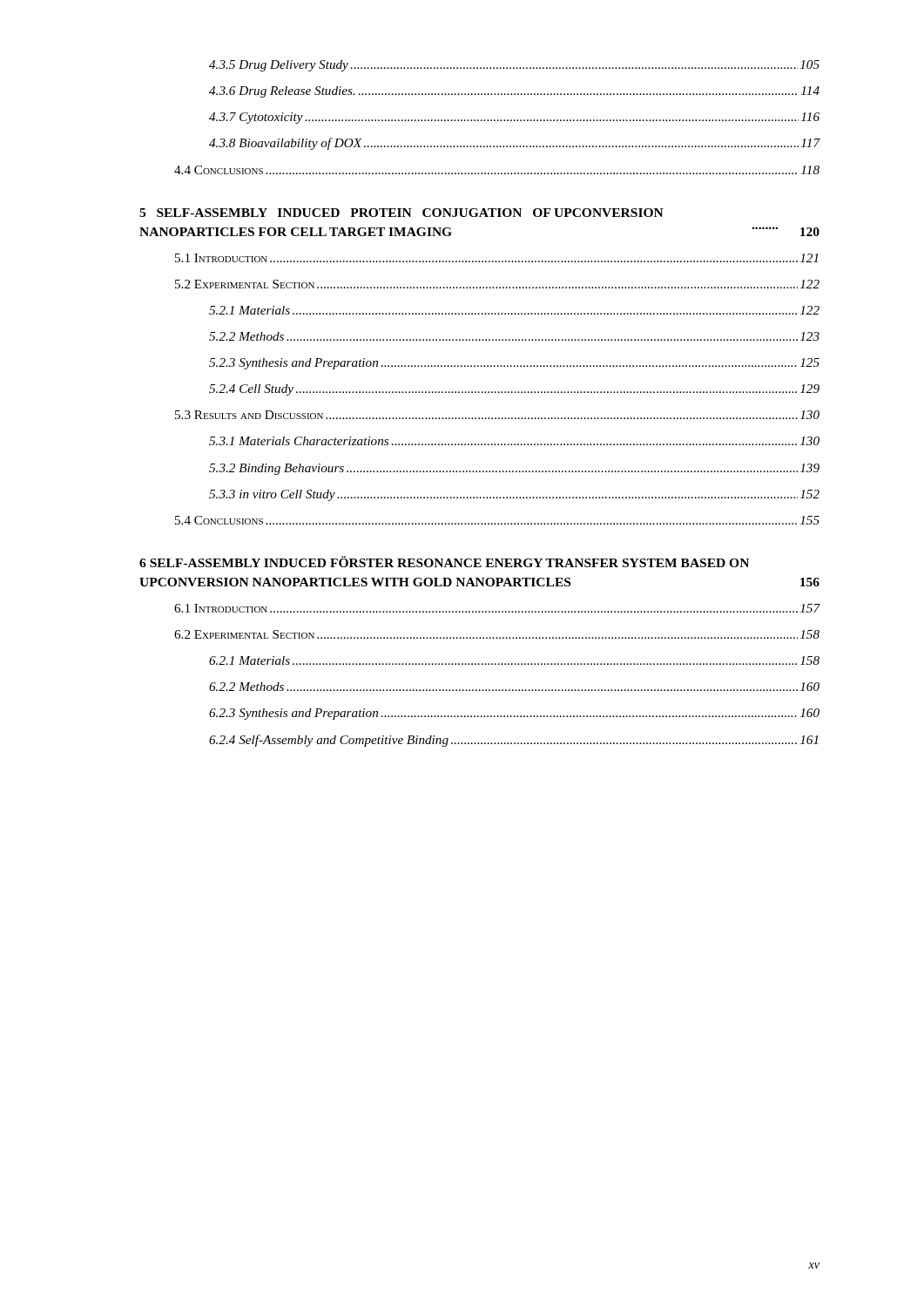The height and width of the screenshot is (1307, 924).
Task: Locate the text "6.2.1 Materials 158"
Action: tap(514, 662)
